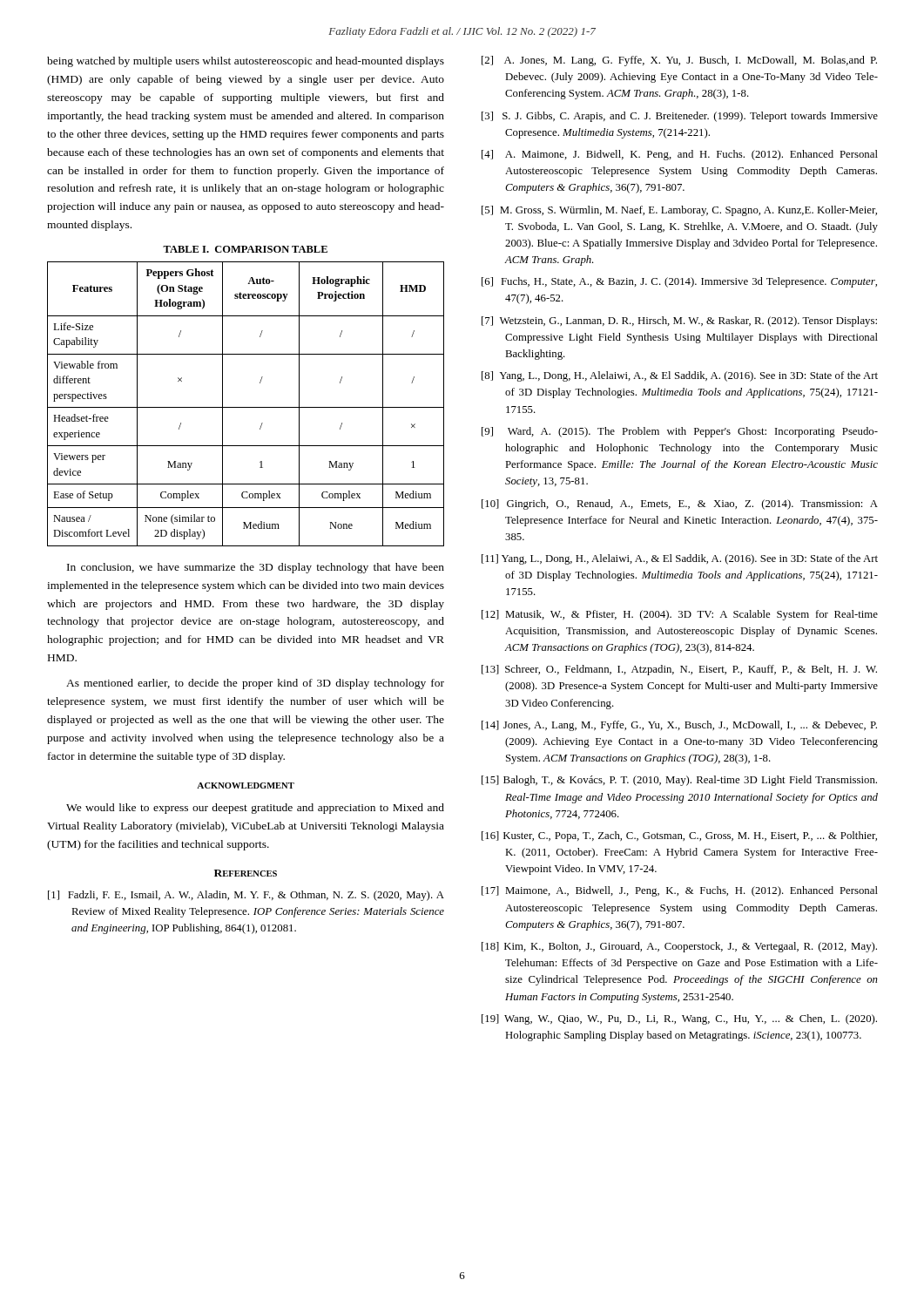
Task: Where is the passage that starts "[9] Ward, A. (2015)."?
Action: click(679, 456)
